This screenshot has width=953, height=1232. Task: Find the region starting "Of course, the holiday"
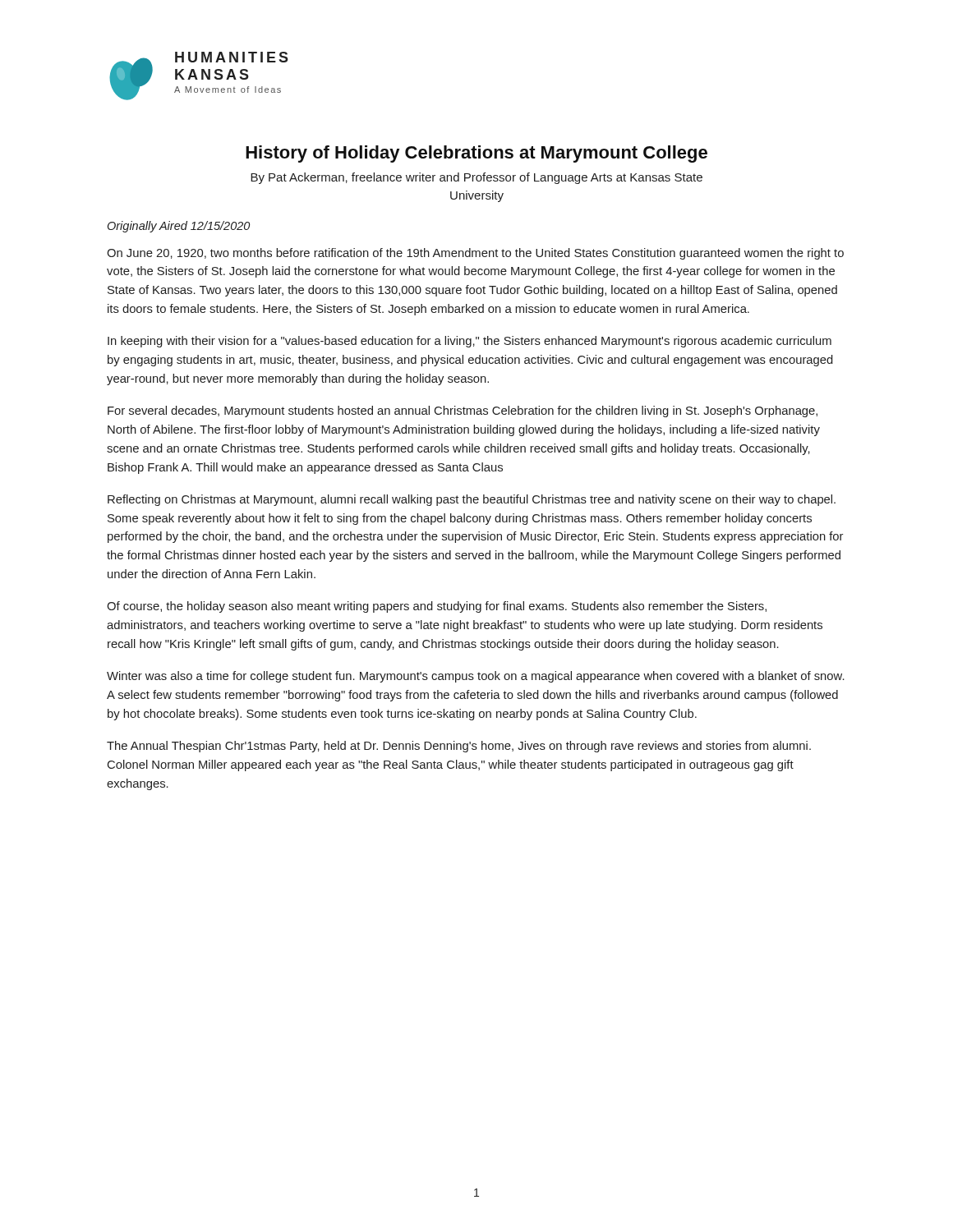[x=465, y=625]
